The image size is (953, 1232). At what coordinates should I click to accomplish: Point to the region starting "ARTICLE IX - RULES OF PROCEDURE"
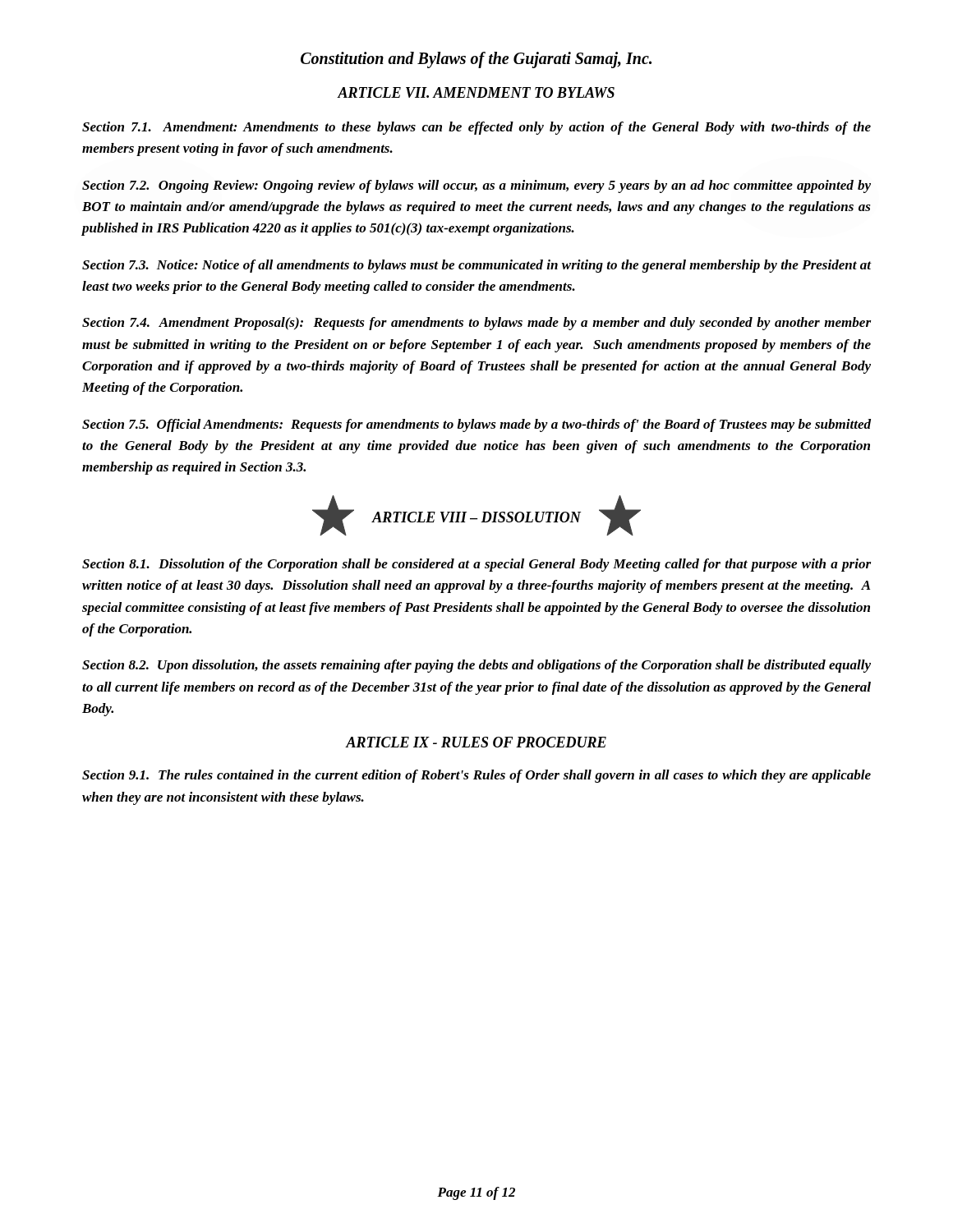(x=476, y=743)
